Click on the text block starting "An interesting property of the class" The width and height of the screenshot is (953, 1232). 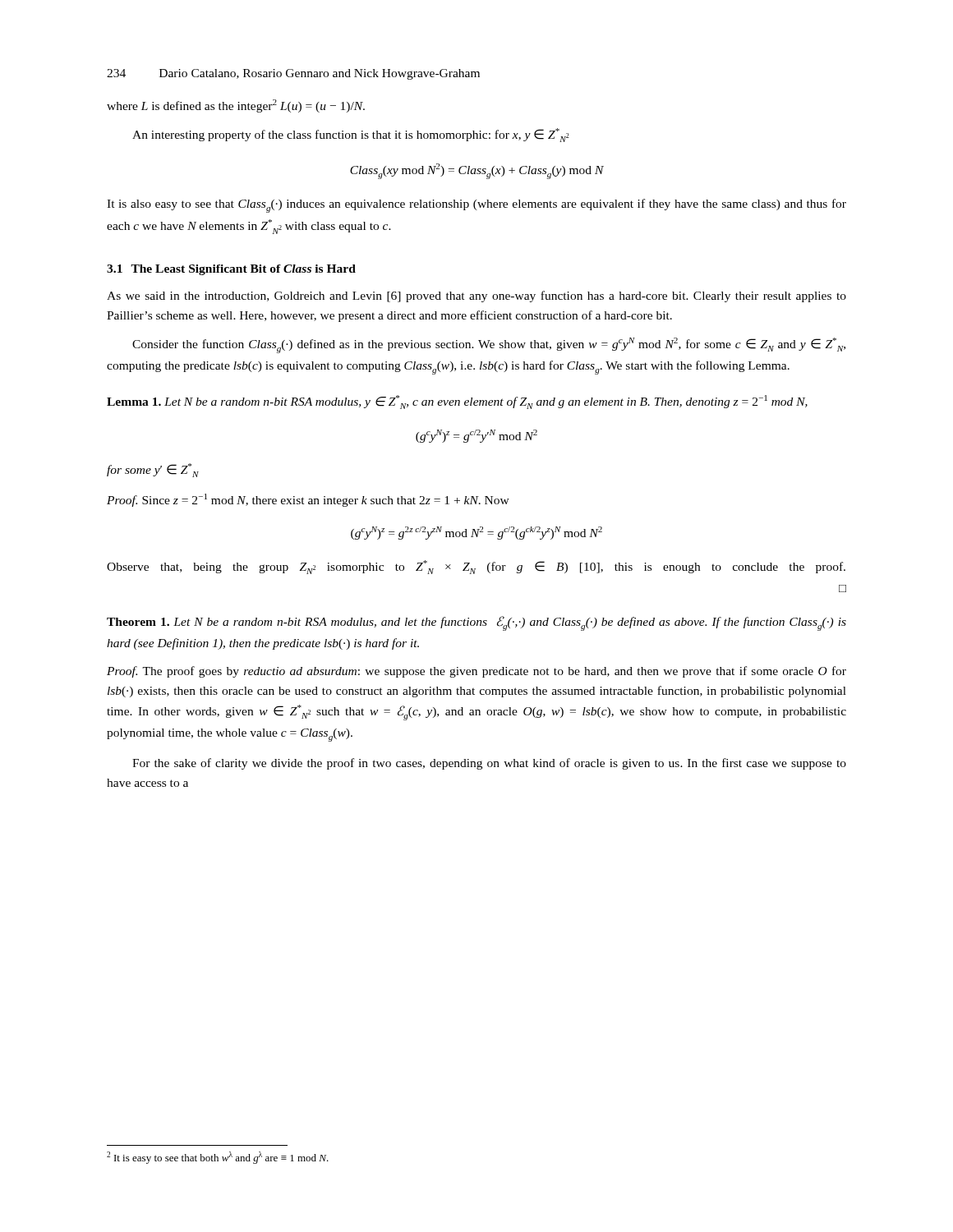(476, 135)
